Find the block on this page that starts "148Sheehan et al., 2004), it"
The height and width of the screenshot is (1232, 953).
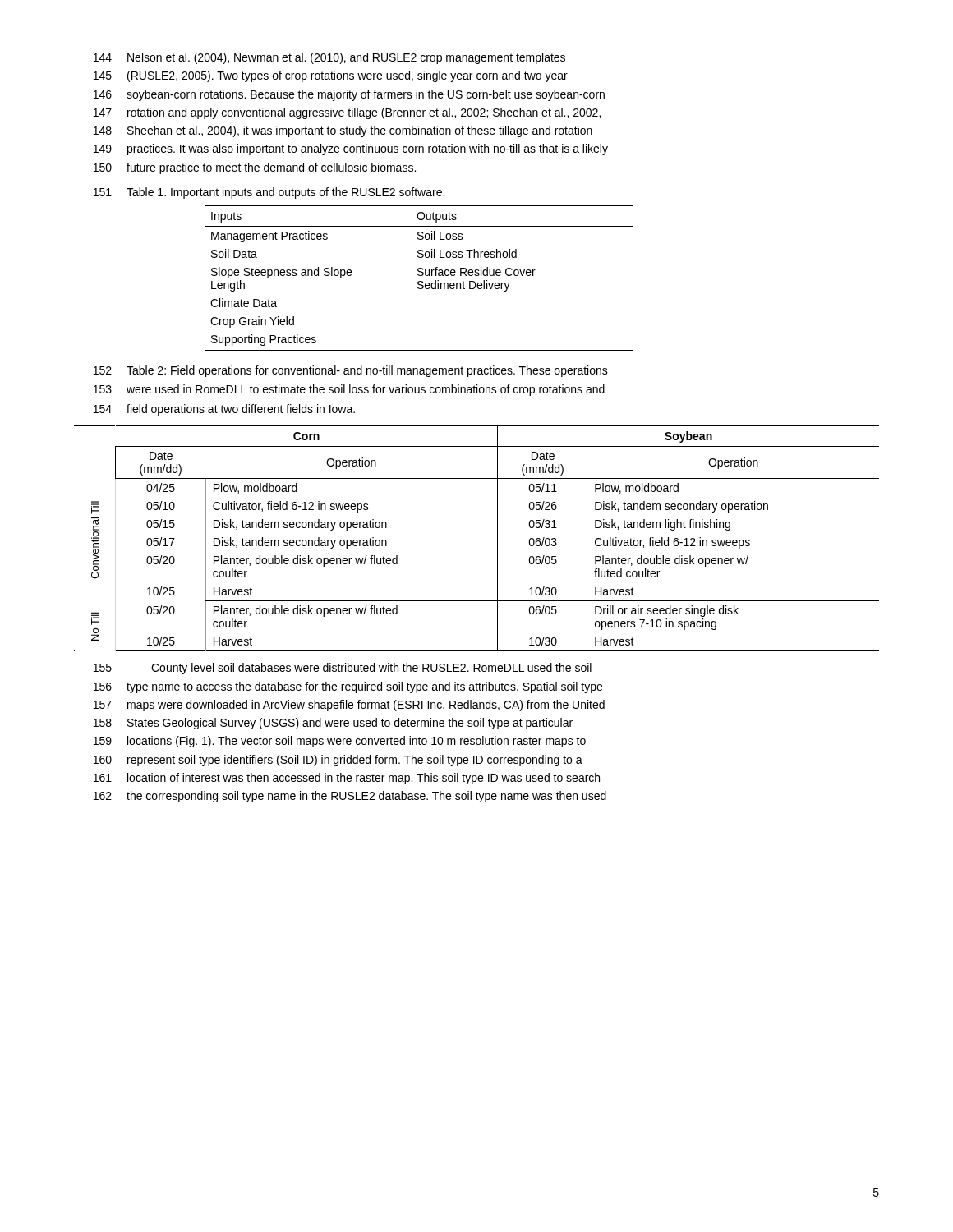[476, 131]
